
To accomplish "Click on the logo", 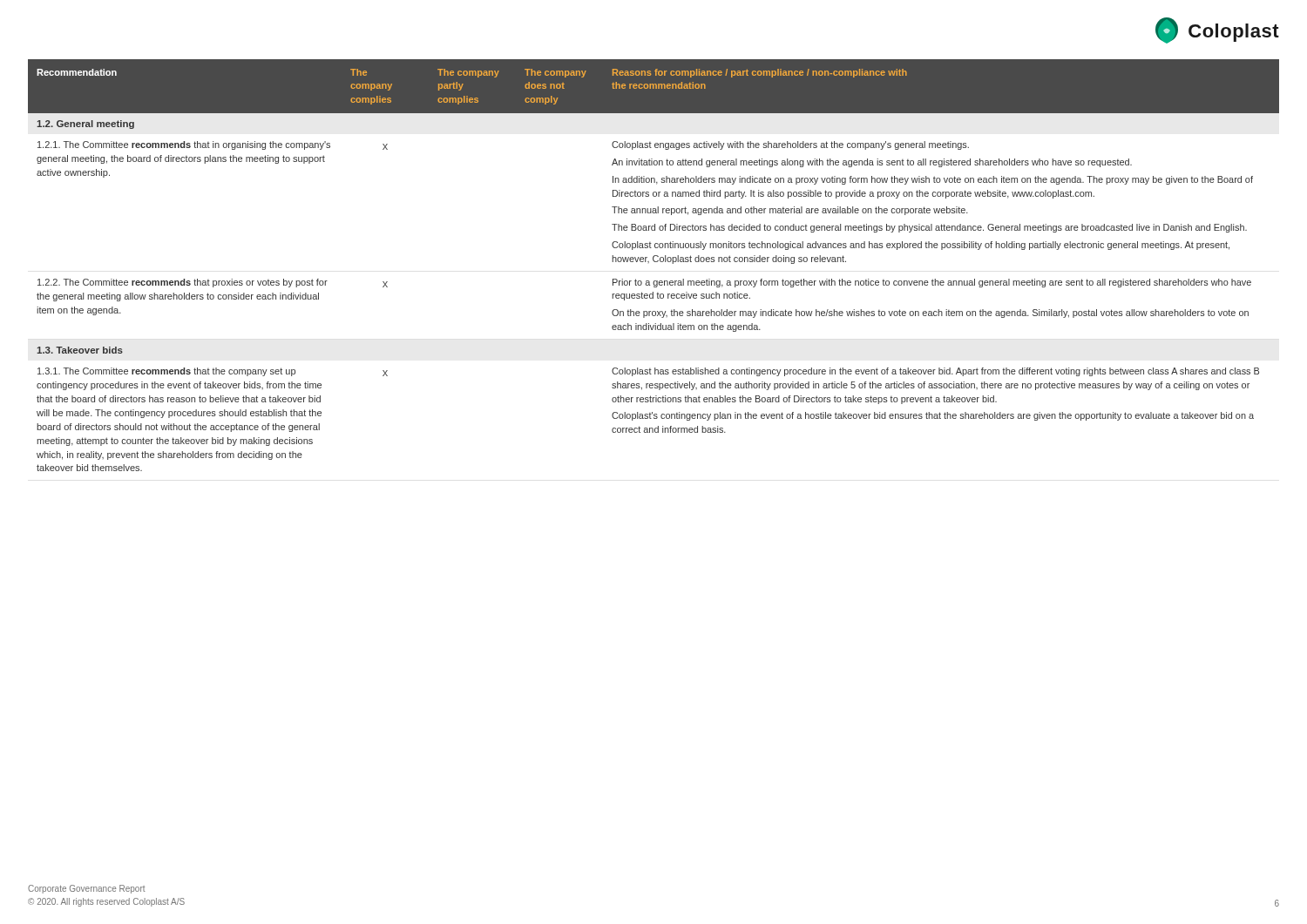I will pyautogui.click(x=1215, y=31).
